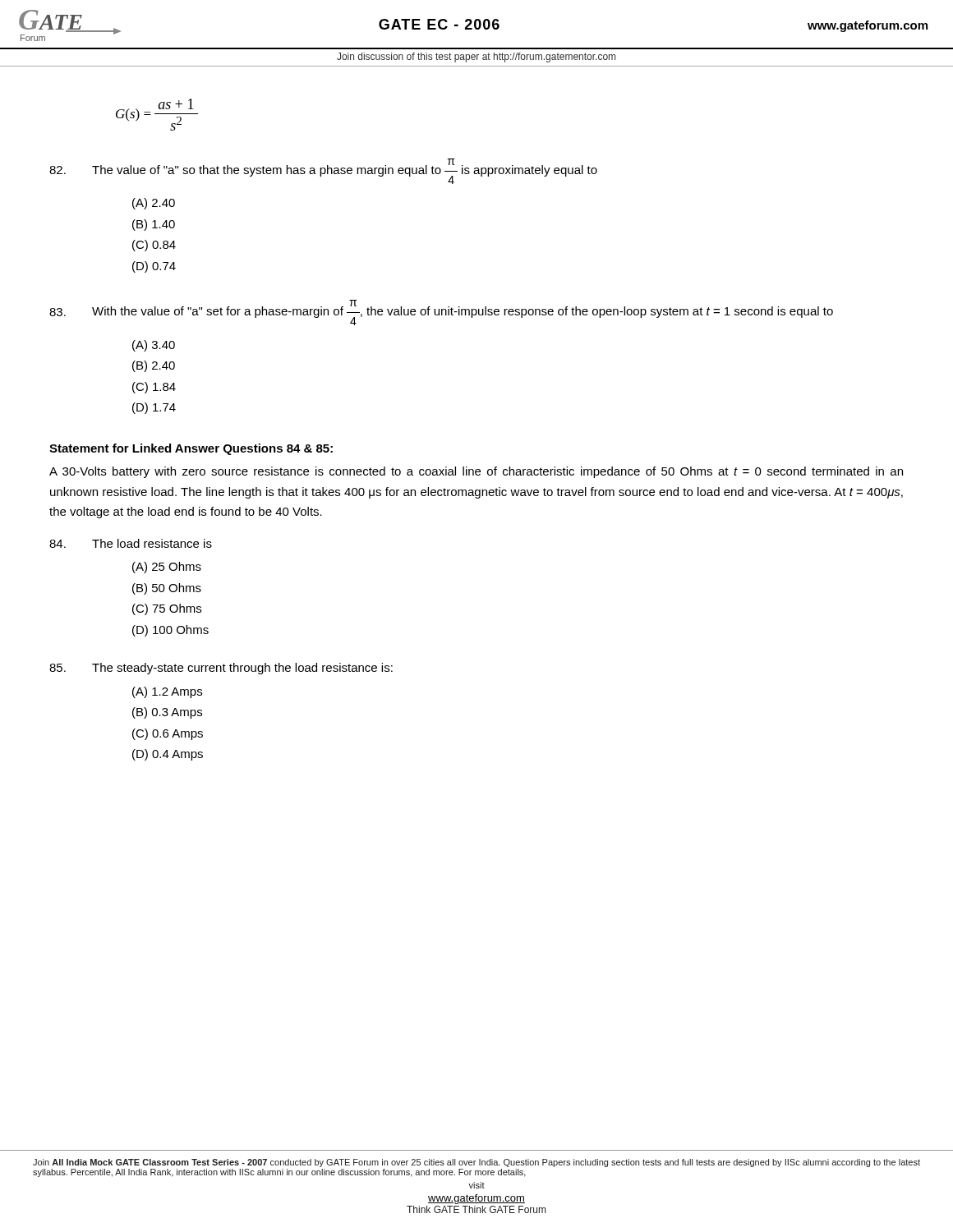953x1232 pixels.
Task: Navigate to the text starting "(D) 0.4 Amps"
Action: 167,754
